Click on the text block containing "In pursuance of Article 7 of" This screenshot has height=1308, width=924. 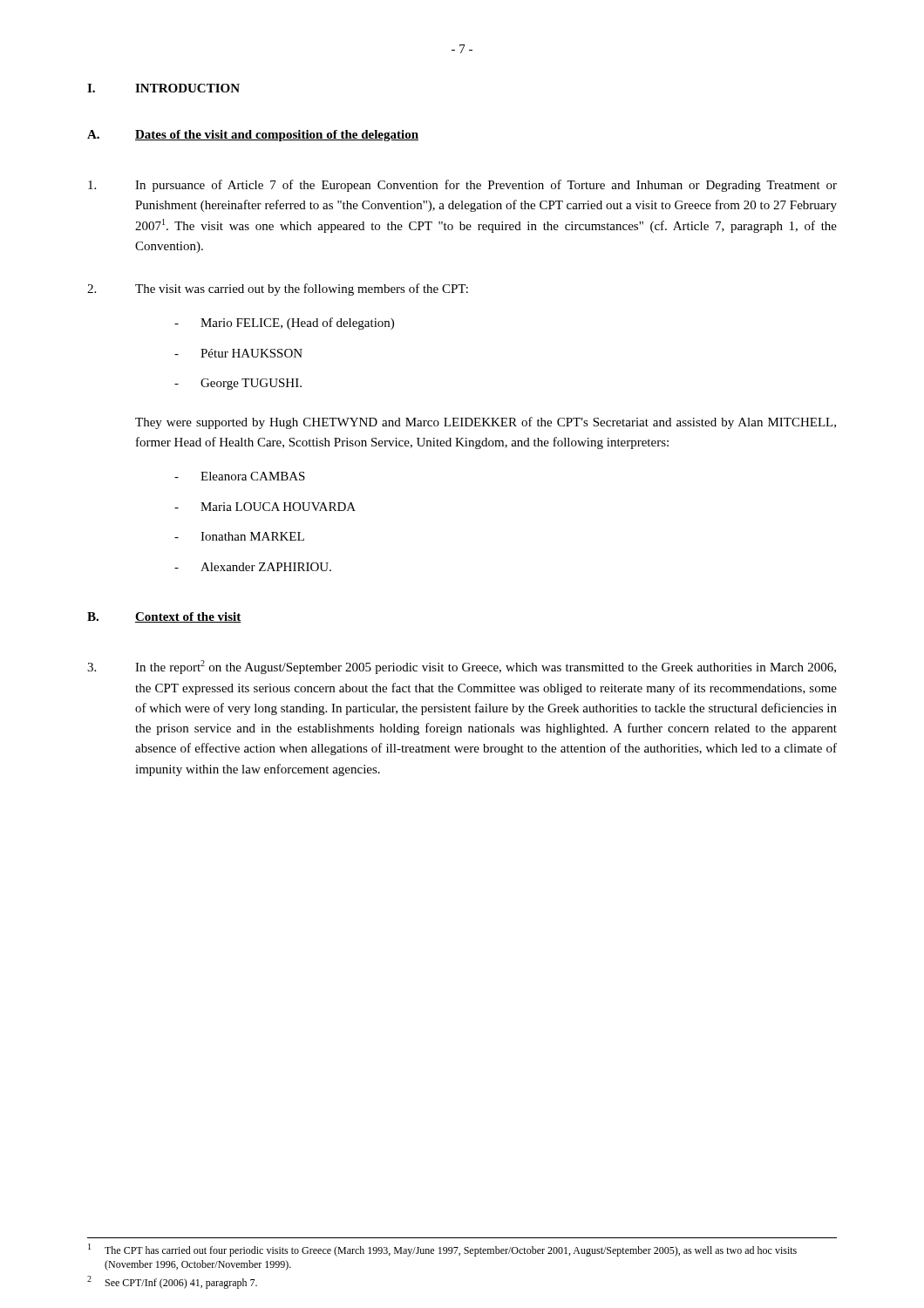(462, 216)
